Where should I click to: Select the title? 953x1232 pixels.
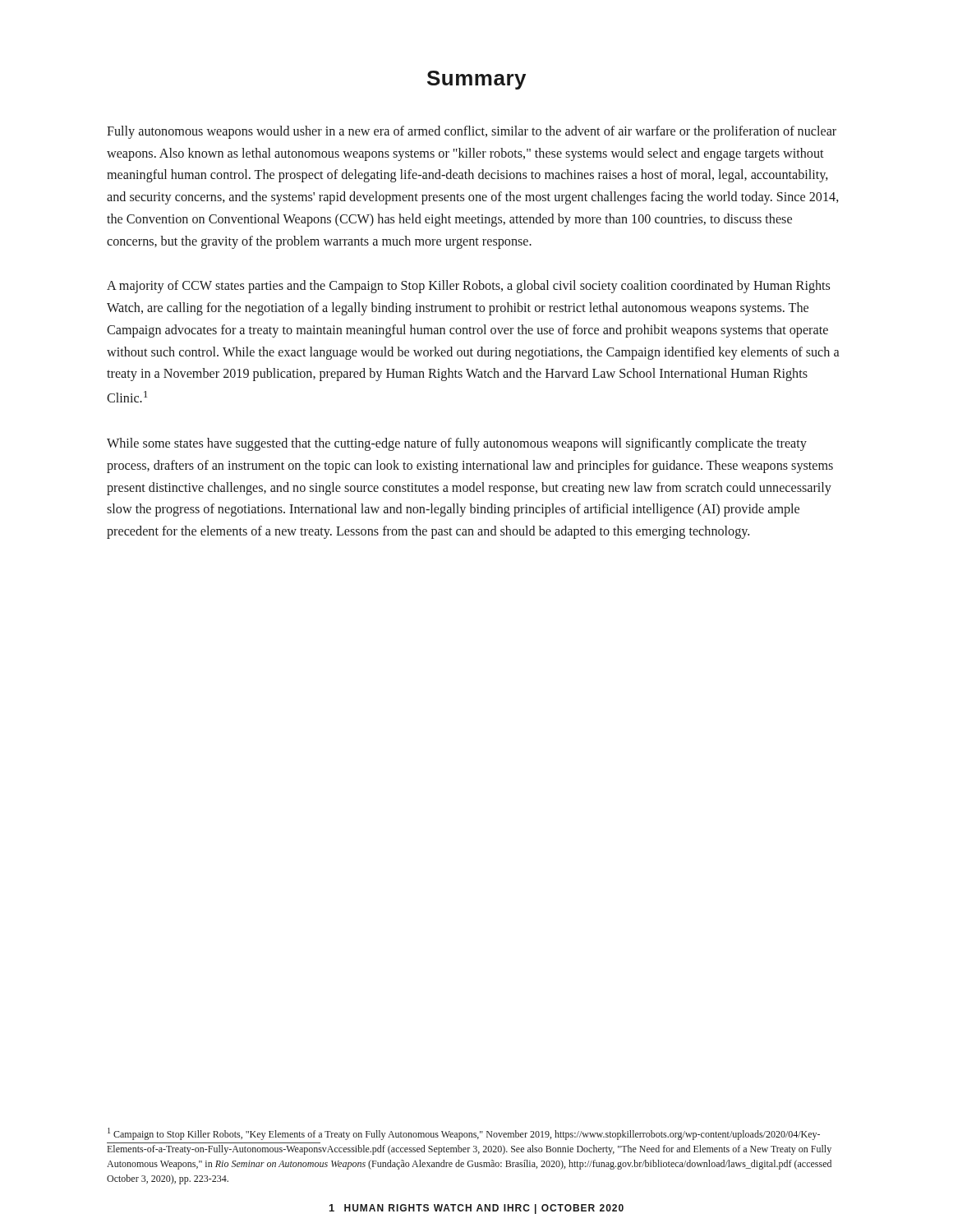click(476, 78)
